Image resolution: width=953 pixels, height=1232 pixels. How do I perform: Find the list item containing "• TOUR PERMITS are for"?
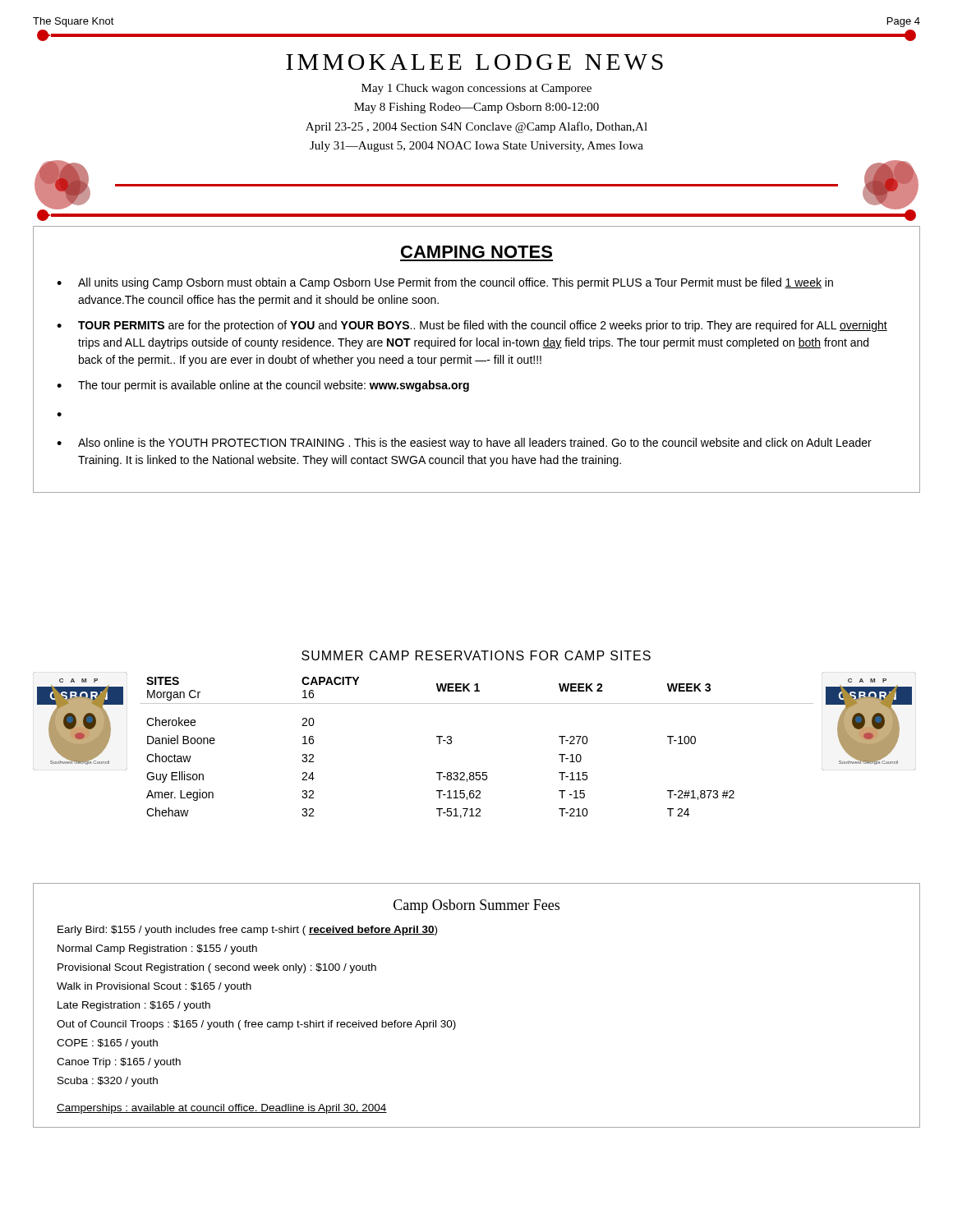476,343
